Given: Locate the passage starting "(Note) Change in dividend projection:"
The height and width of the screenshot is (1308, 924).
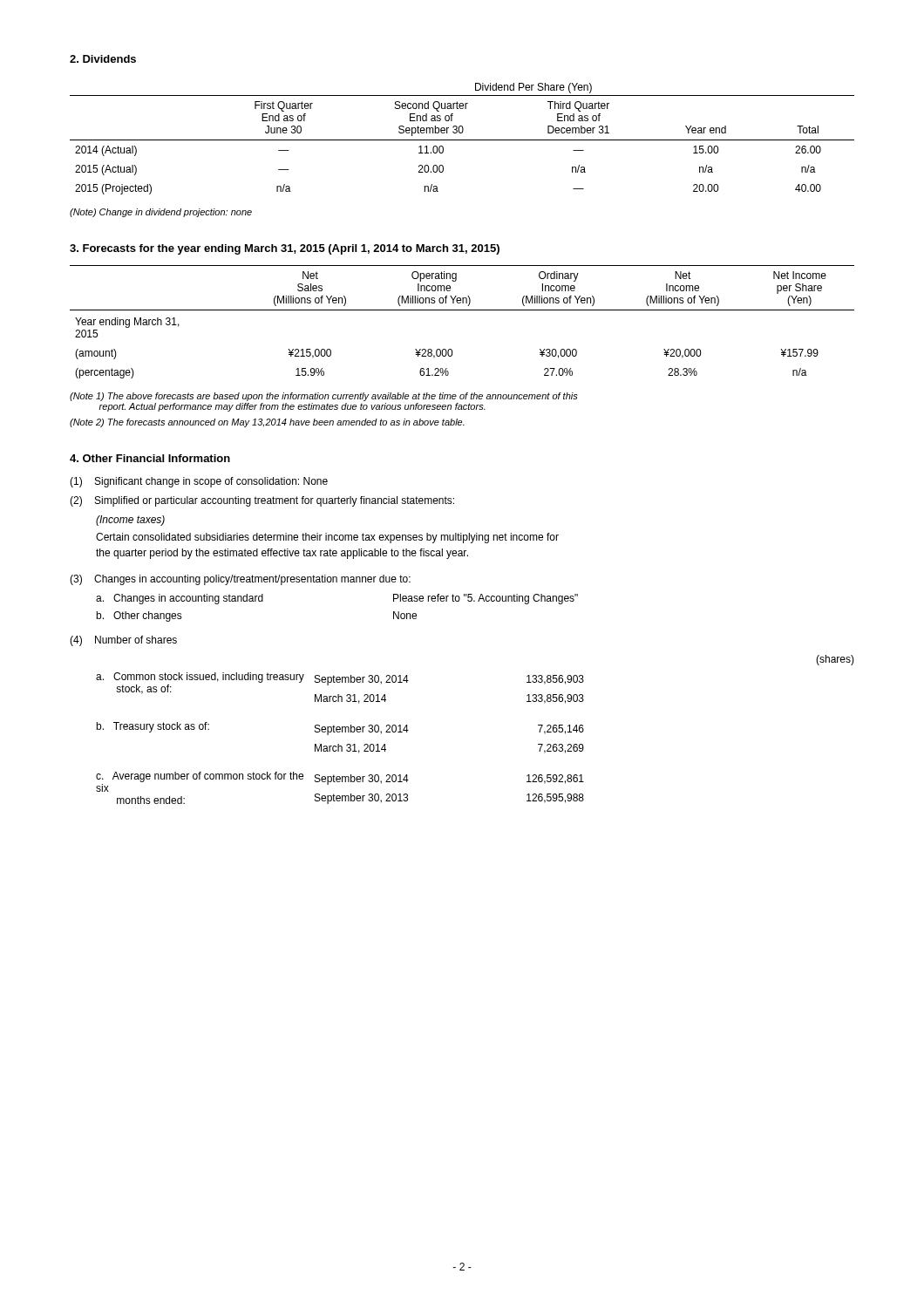Looking at the screenshot, I should [x=161, y=213].
